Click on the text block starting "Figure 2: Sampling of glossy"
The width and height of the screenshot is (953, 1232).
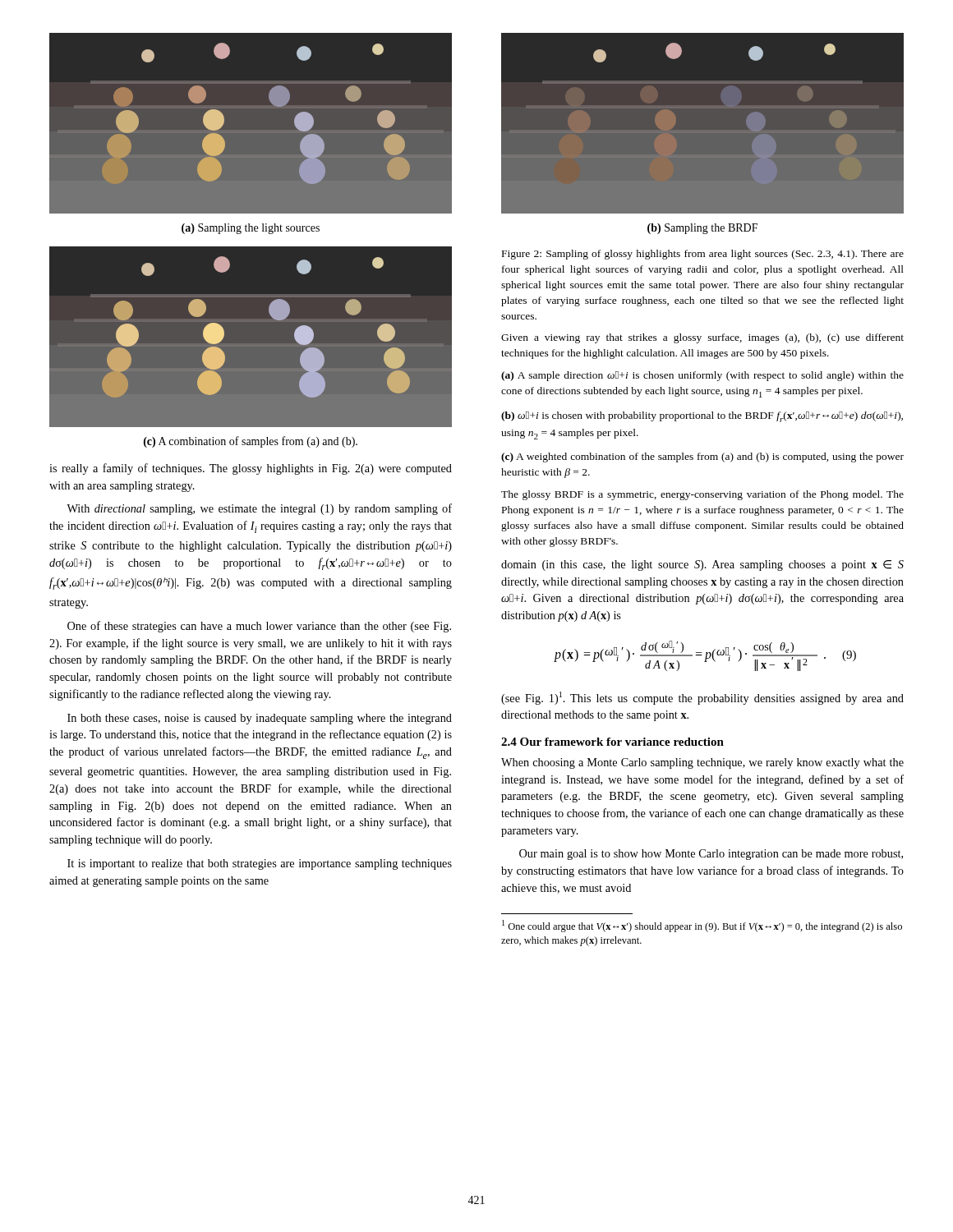[702, 398]
